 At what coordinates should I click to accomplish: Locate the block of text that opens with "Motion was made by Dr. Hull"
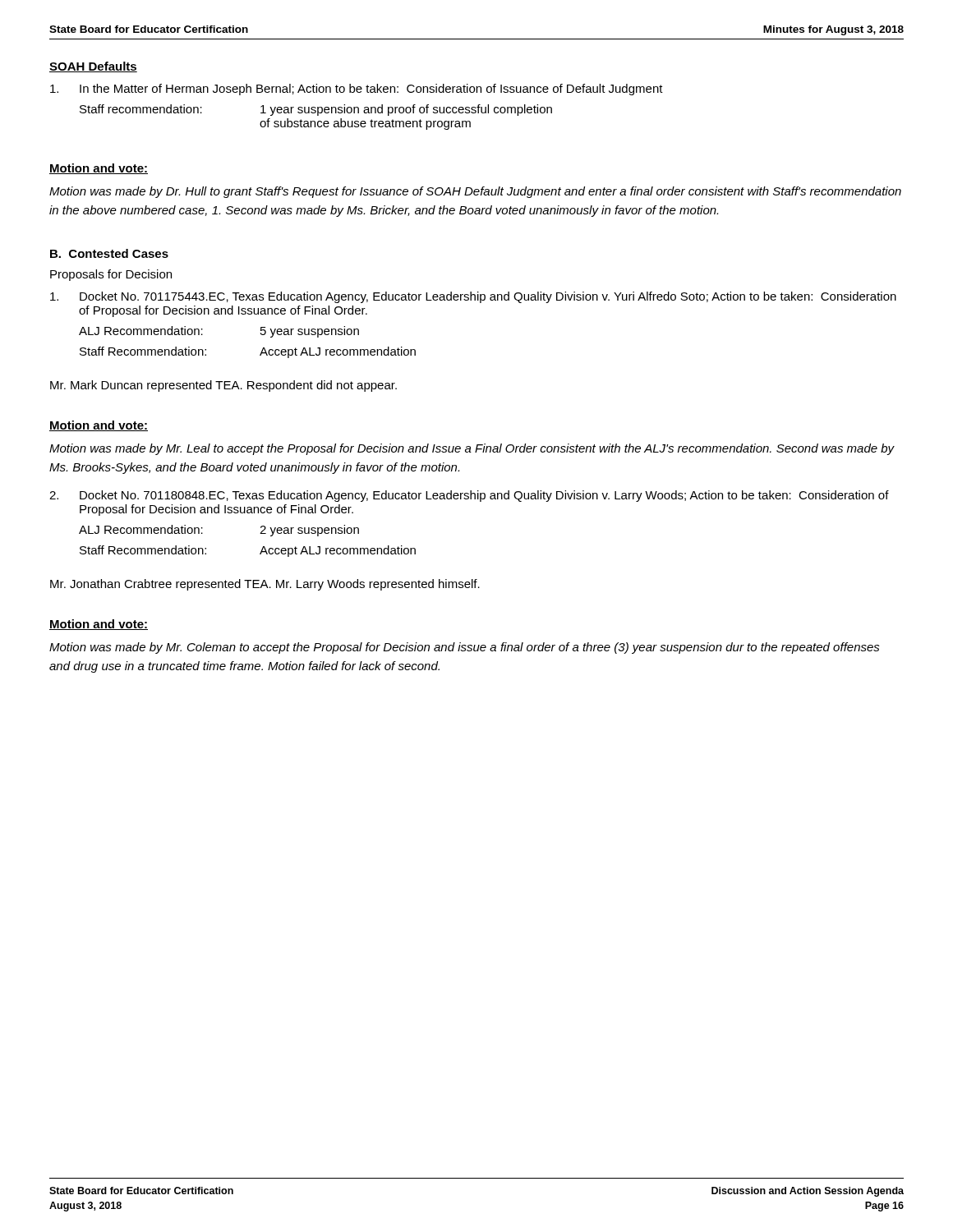(475, 201)
